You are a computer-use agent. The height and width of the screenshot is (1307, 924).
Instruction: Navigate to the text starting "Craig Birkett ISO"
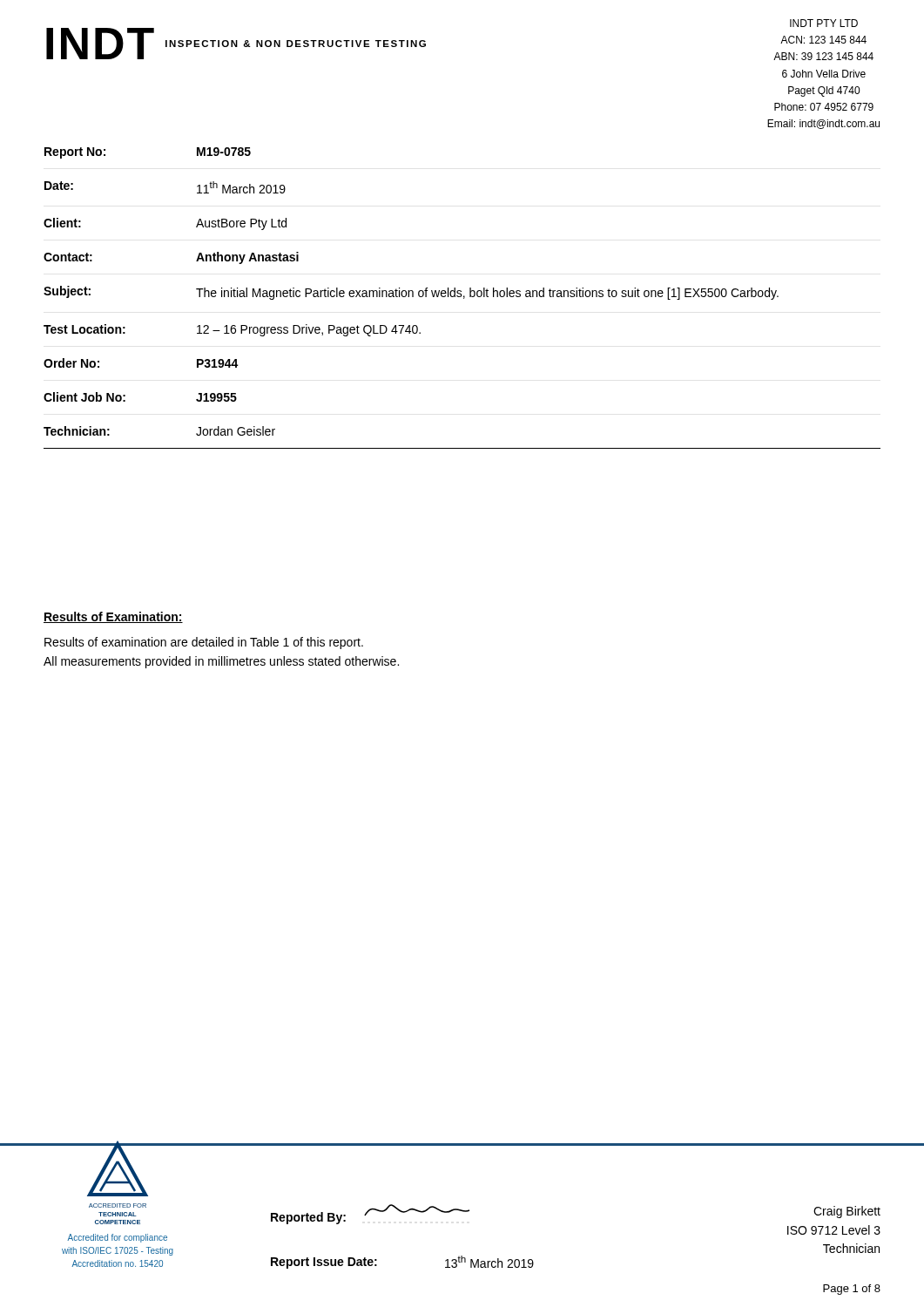[x=833, y=1230]
